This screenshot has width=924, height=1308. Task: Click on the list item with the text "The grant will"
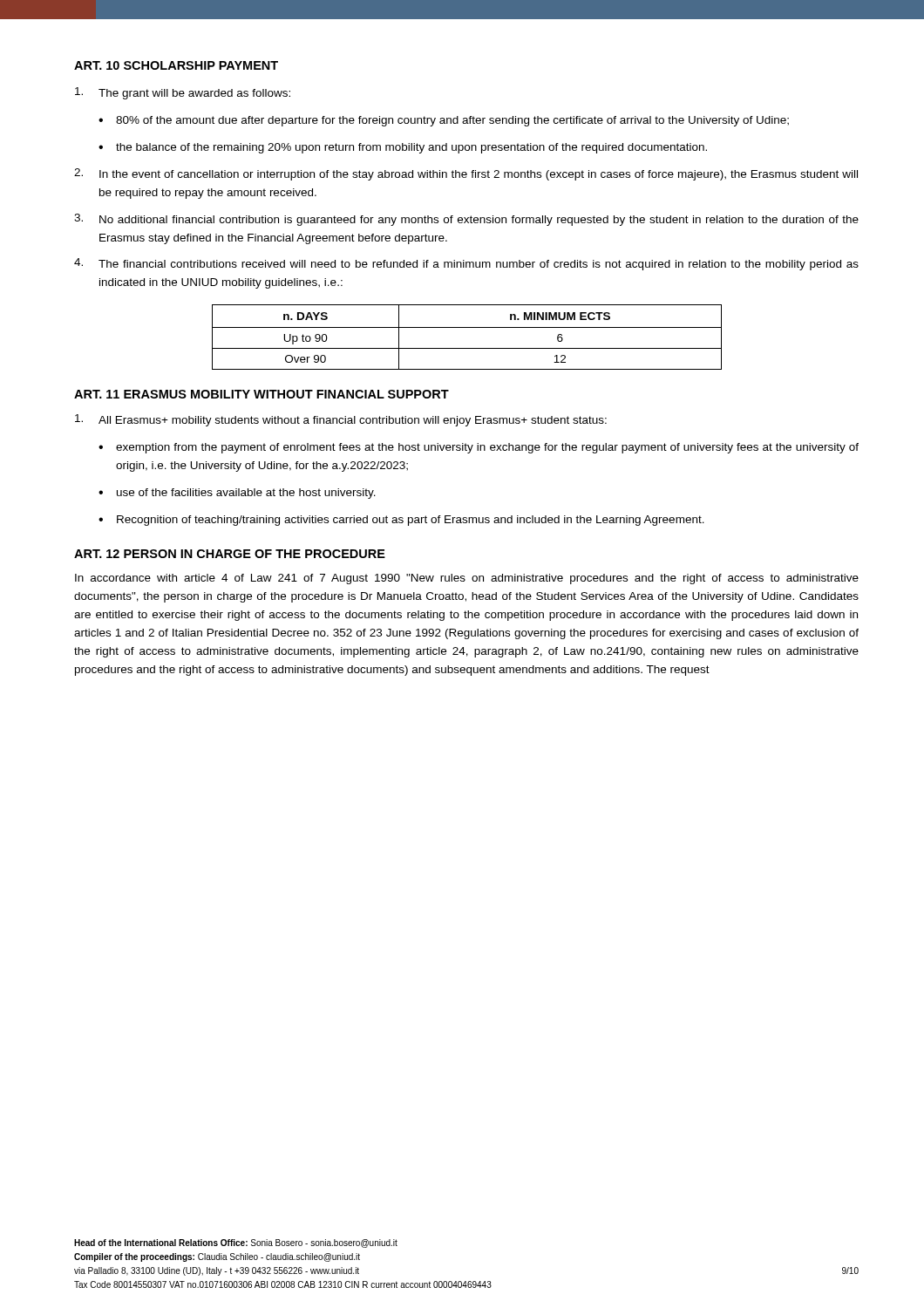point(183,93)
